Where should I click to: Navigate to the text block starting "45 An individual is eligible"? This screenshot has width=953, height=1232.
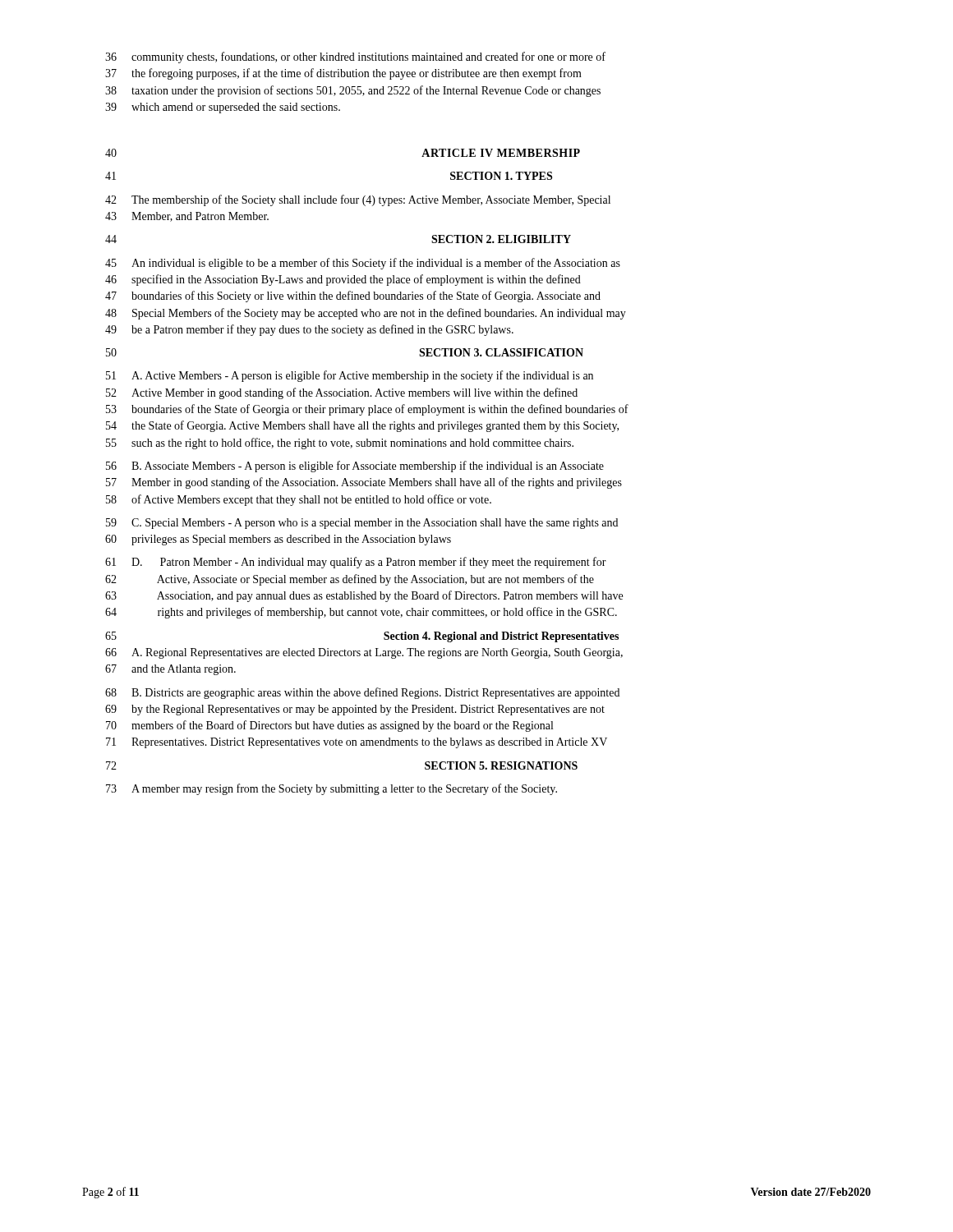[476, 297]
